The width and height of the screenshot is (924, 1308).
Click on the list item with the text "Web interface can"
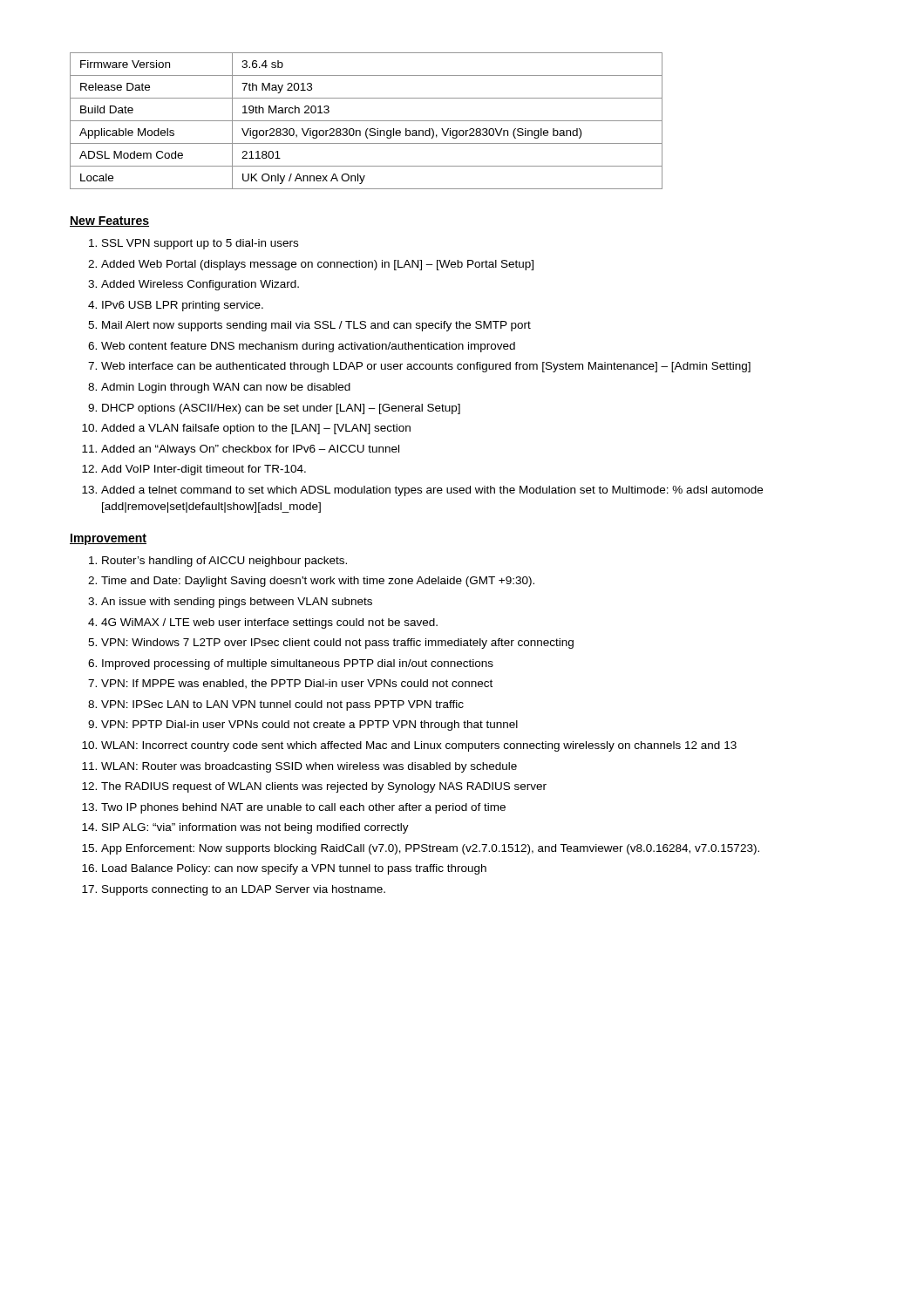click(426, 366)
